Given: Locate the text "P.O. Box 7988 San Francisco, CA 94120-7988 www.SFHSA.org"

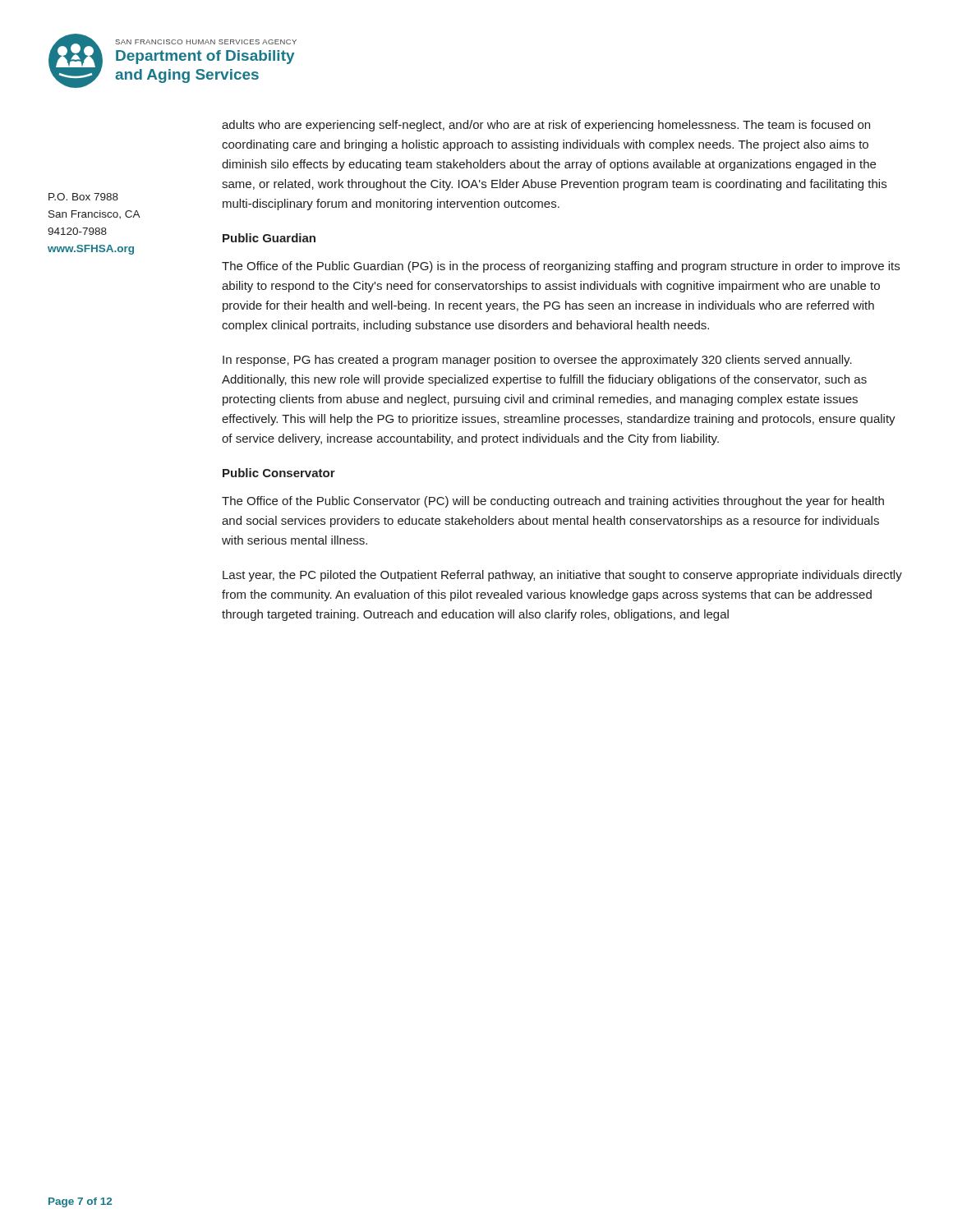Looking at the screenshot, I should click(x=94, y=222).
